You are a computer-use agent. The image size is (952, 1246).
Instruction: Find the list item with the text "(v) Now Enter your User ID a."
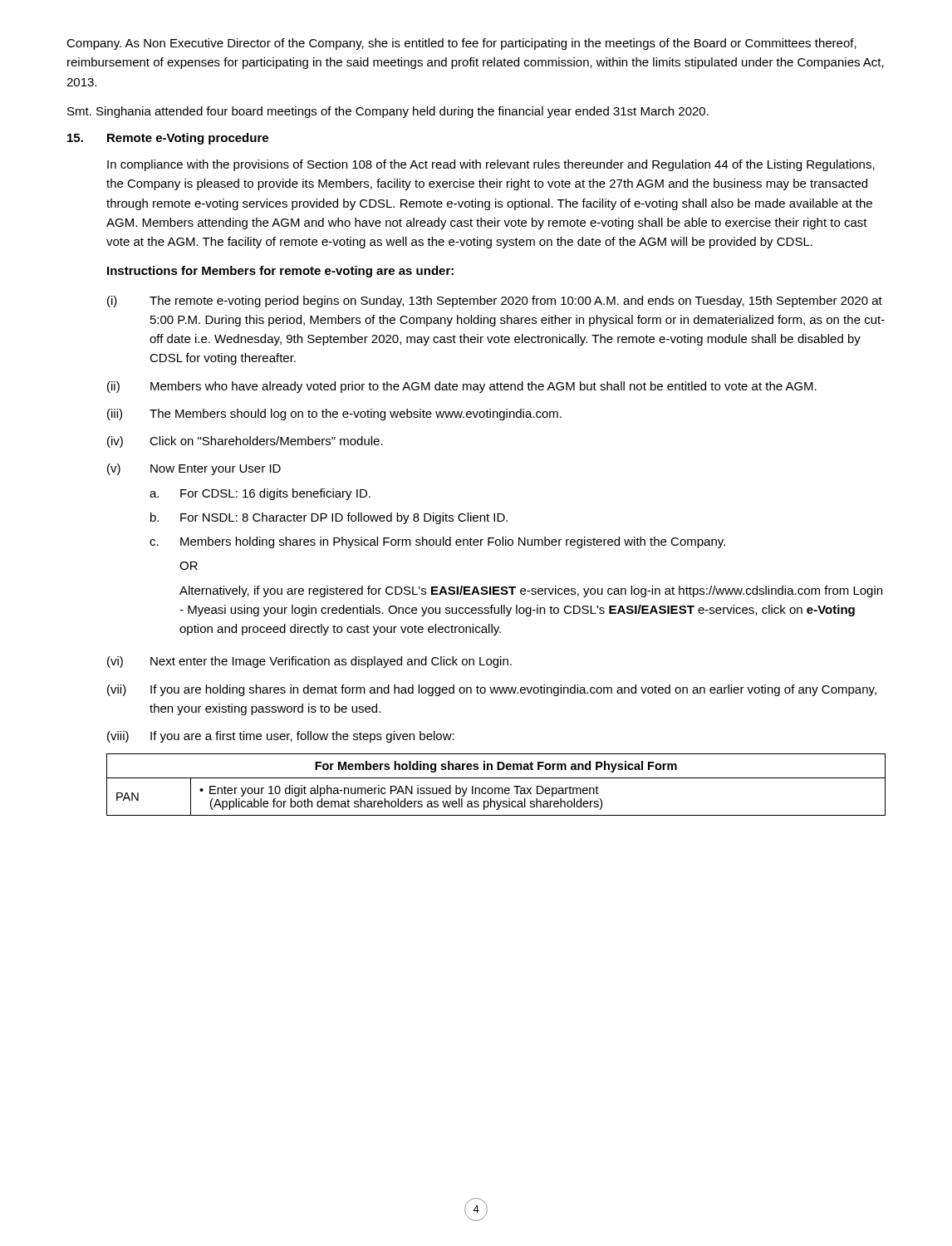pyautogui.click(x=496, y=551)
